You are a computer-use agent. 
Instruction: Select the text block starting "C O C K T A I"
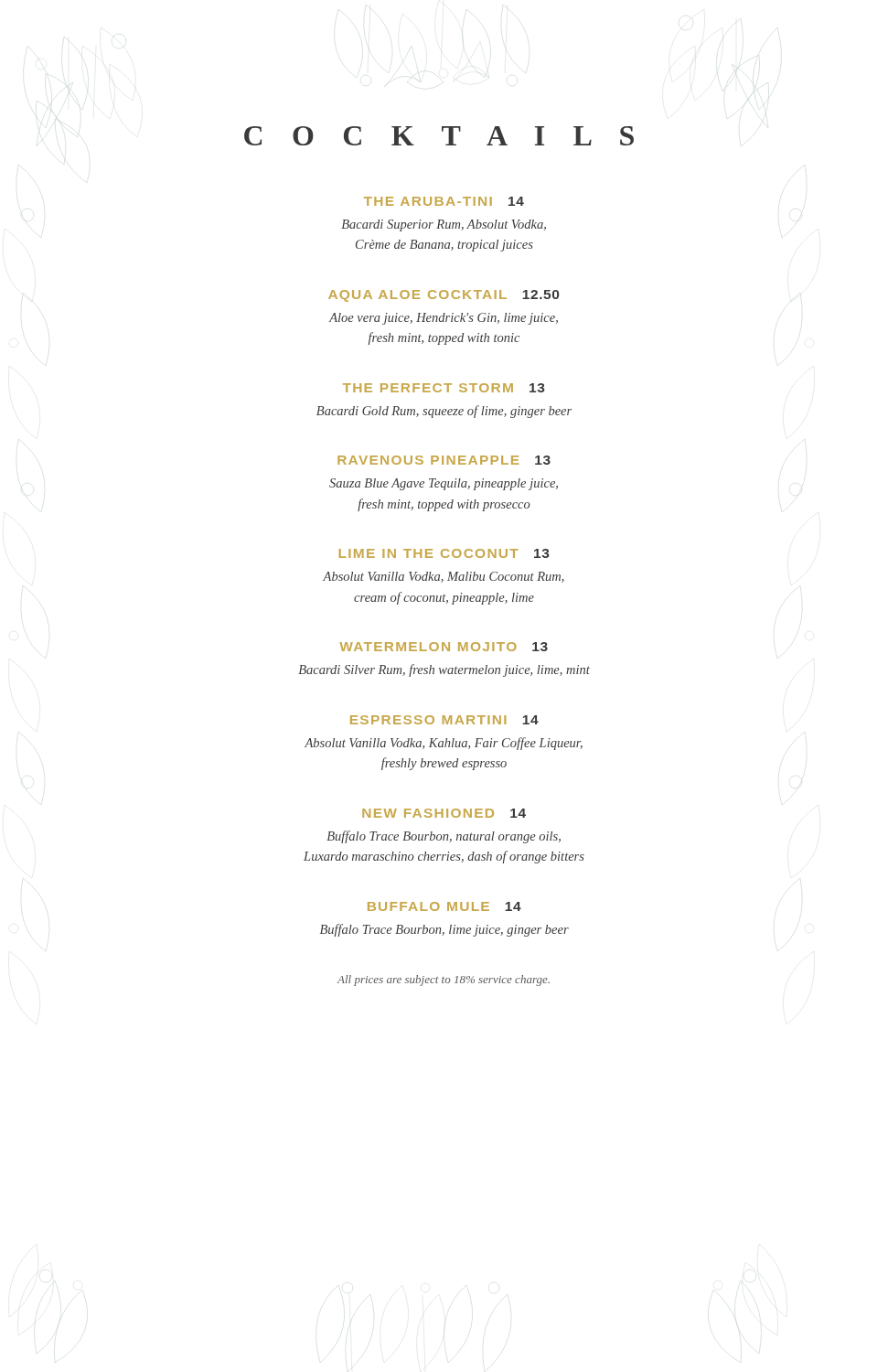tap(444, 135)
